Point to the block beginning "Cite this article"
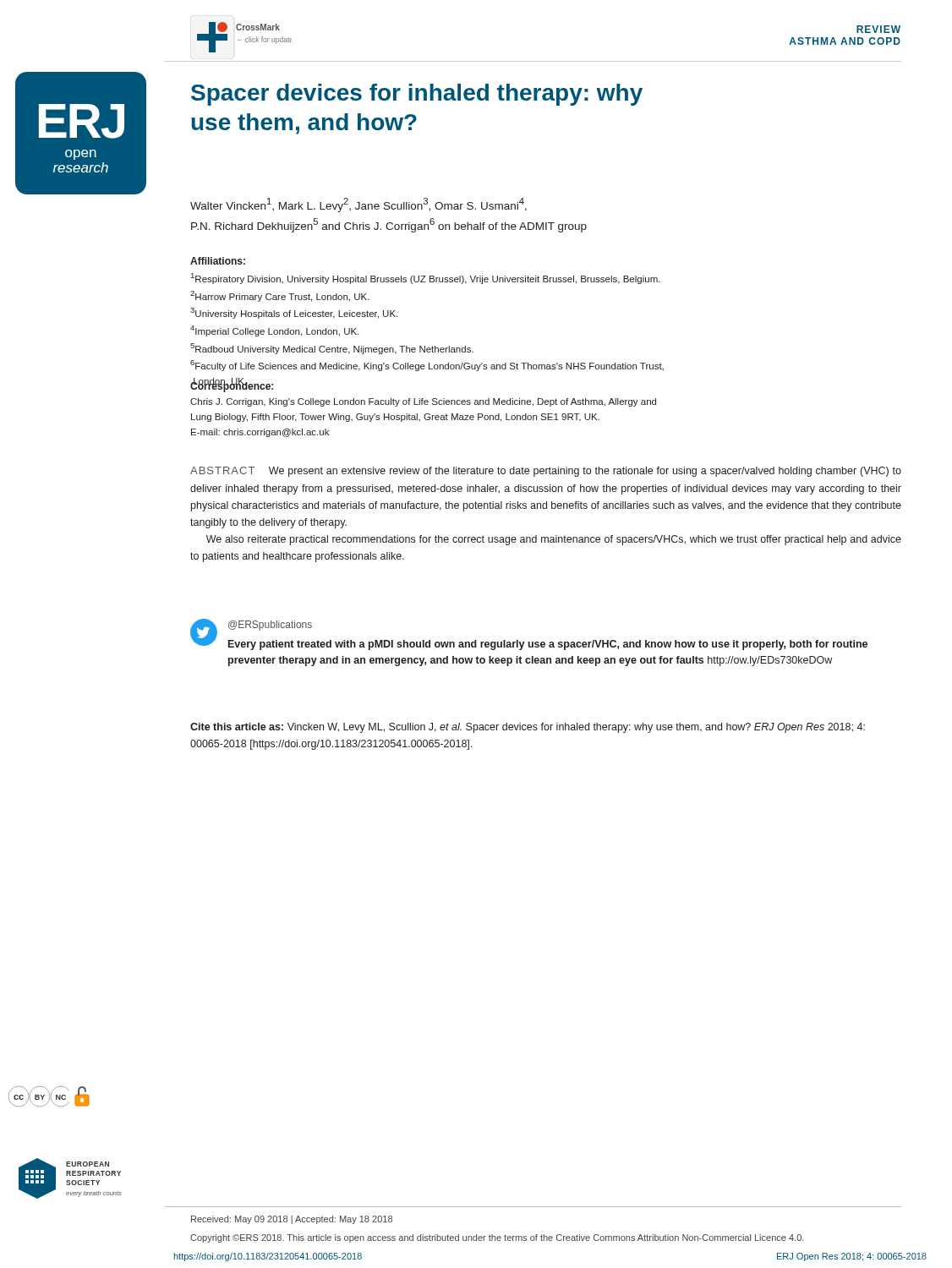Image resolution: width=952 pixels, height=1268 pixels. 528,735
